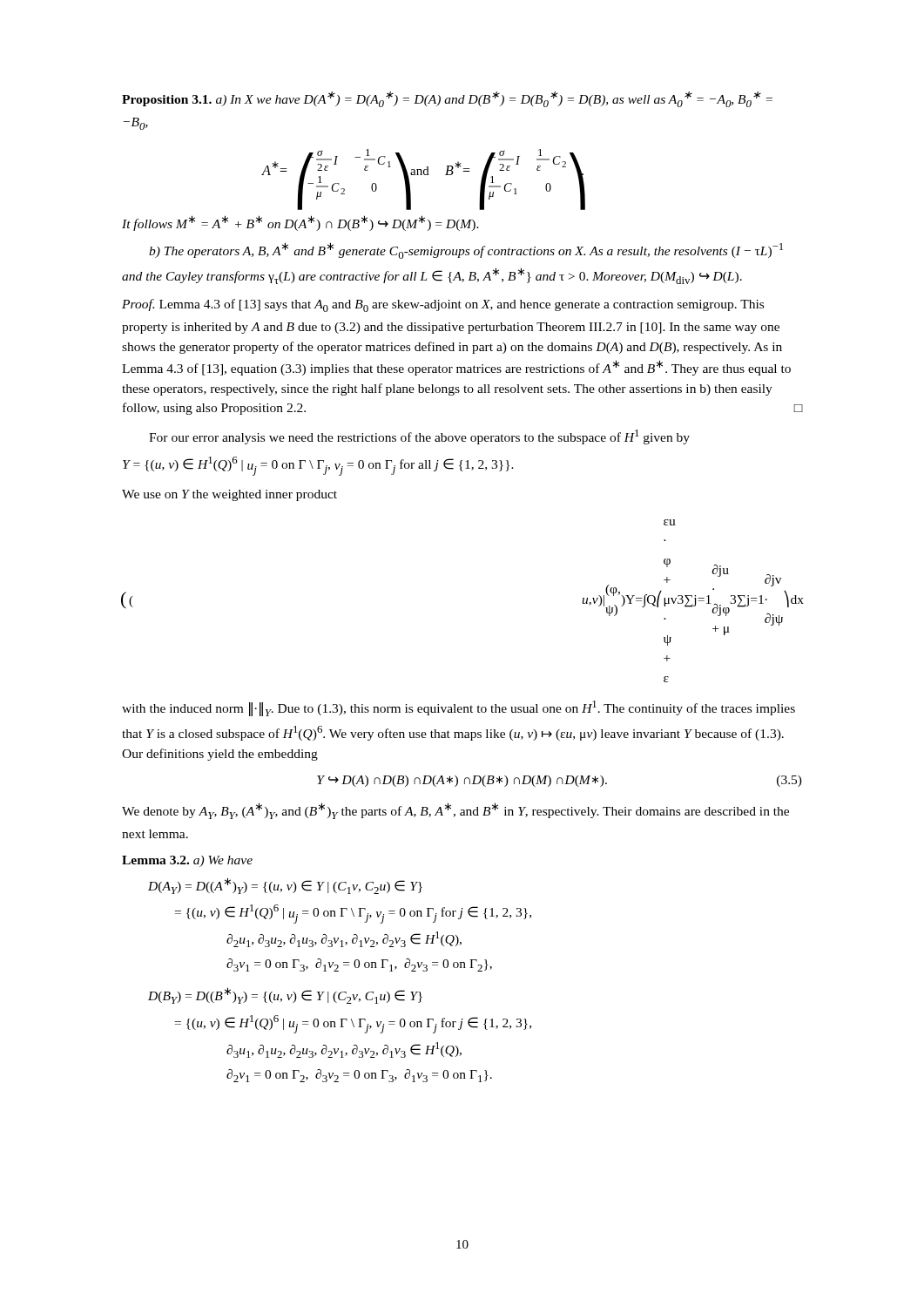Click on the formula containing "∂3v1 = 0 on Γ3, ∂1v2 ="
The width and height of the screenshot is (924, 1307).
(360, 965)
